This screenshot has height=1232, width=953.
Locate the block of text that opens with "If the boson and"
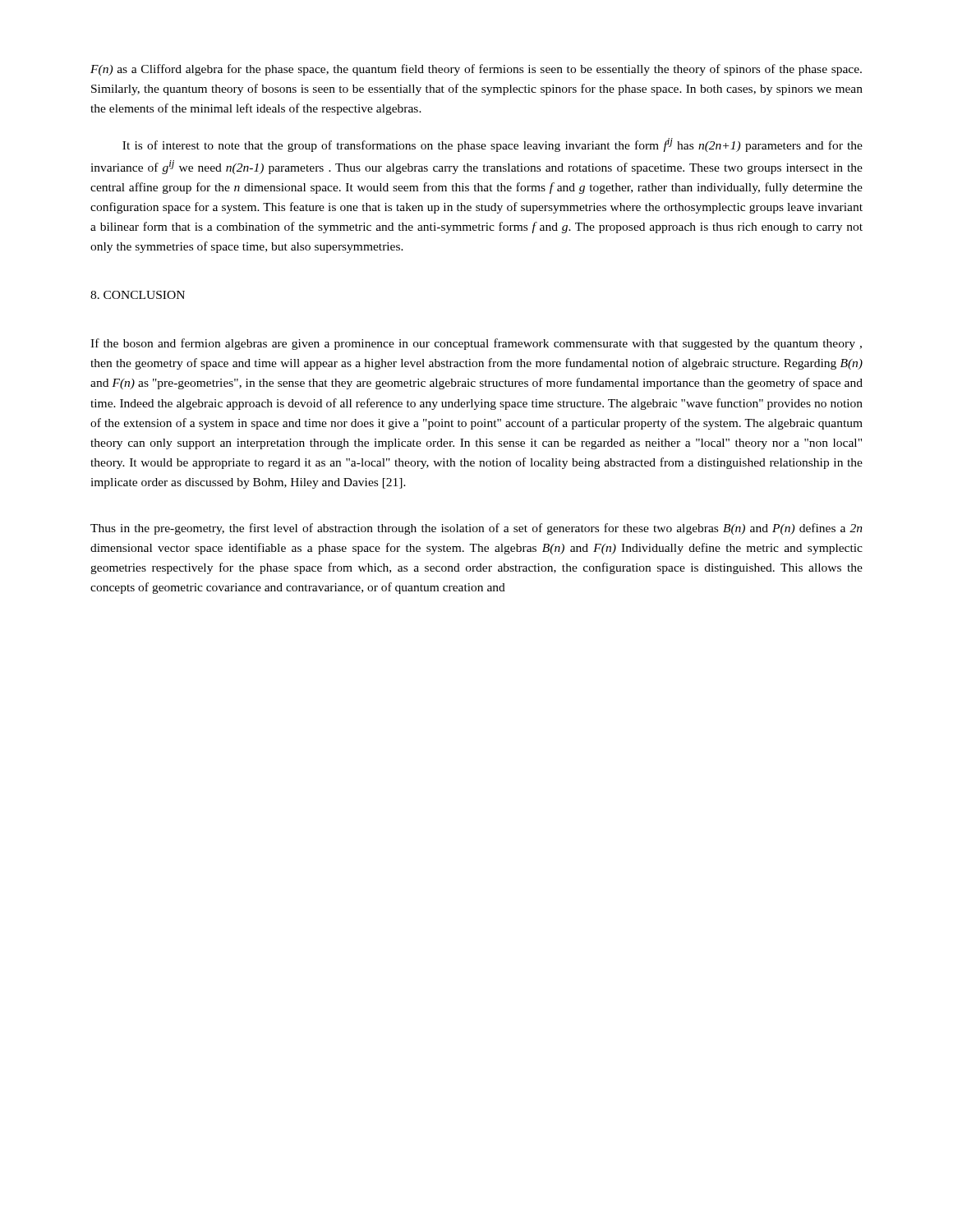point(476,412)
